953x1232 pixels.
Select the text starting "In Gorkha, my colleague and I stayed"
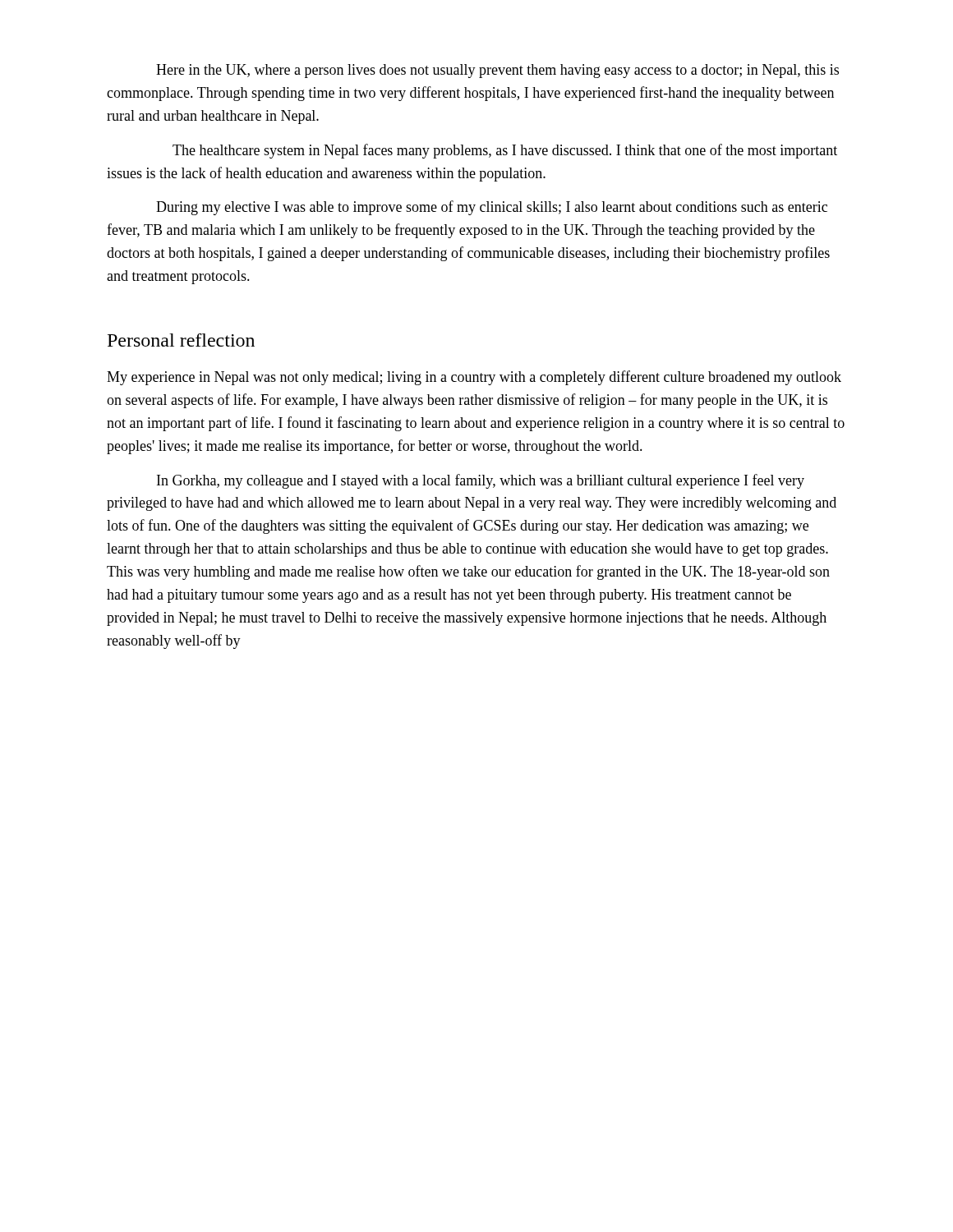coord(476,561)
